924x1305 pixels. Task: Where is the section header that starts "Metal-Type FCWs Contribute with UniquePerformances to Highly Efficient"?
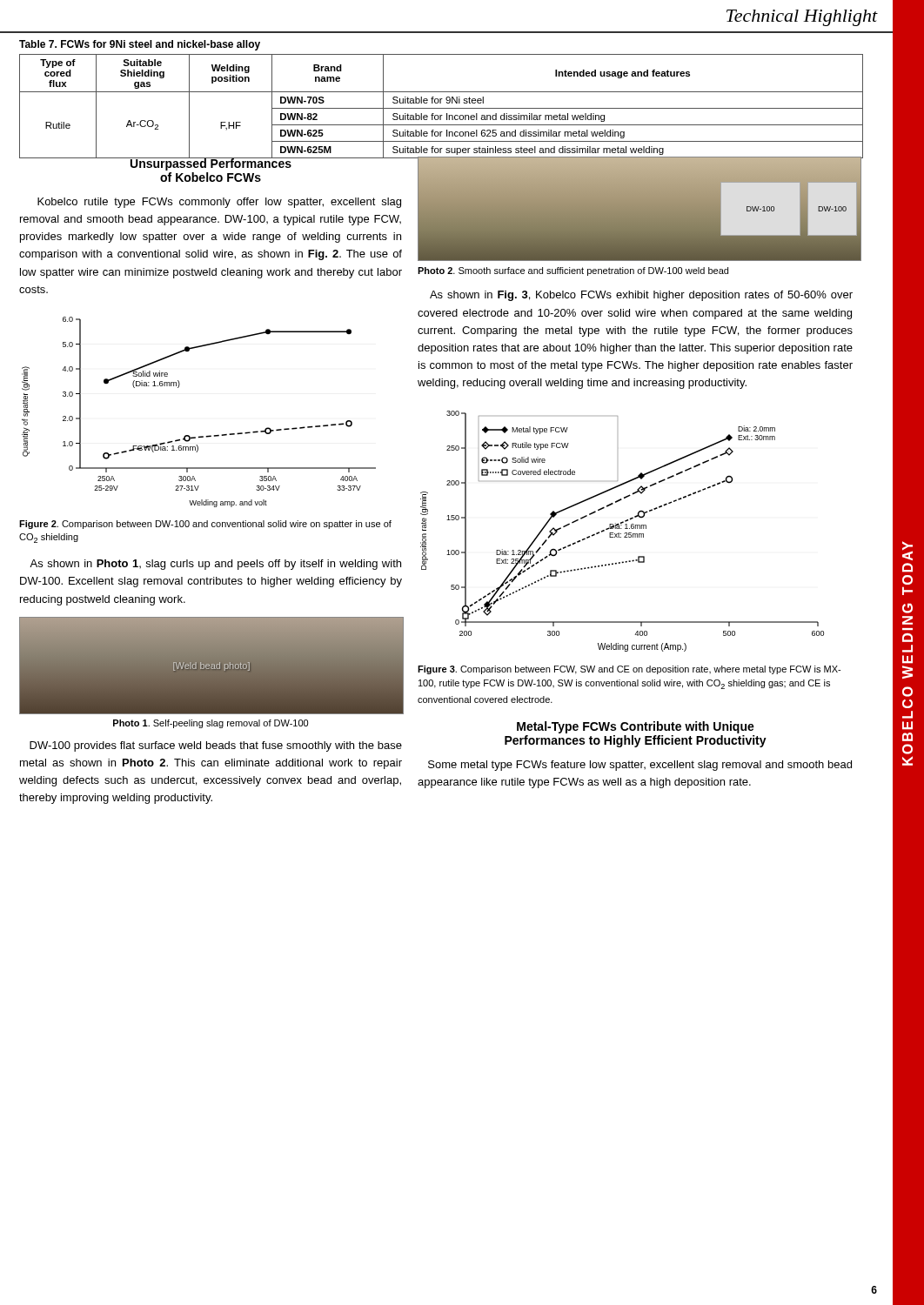pos(635,733)
